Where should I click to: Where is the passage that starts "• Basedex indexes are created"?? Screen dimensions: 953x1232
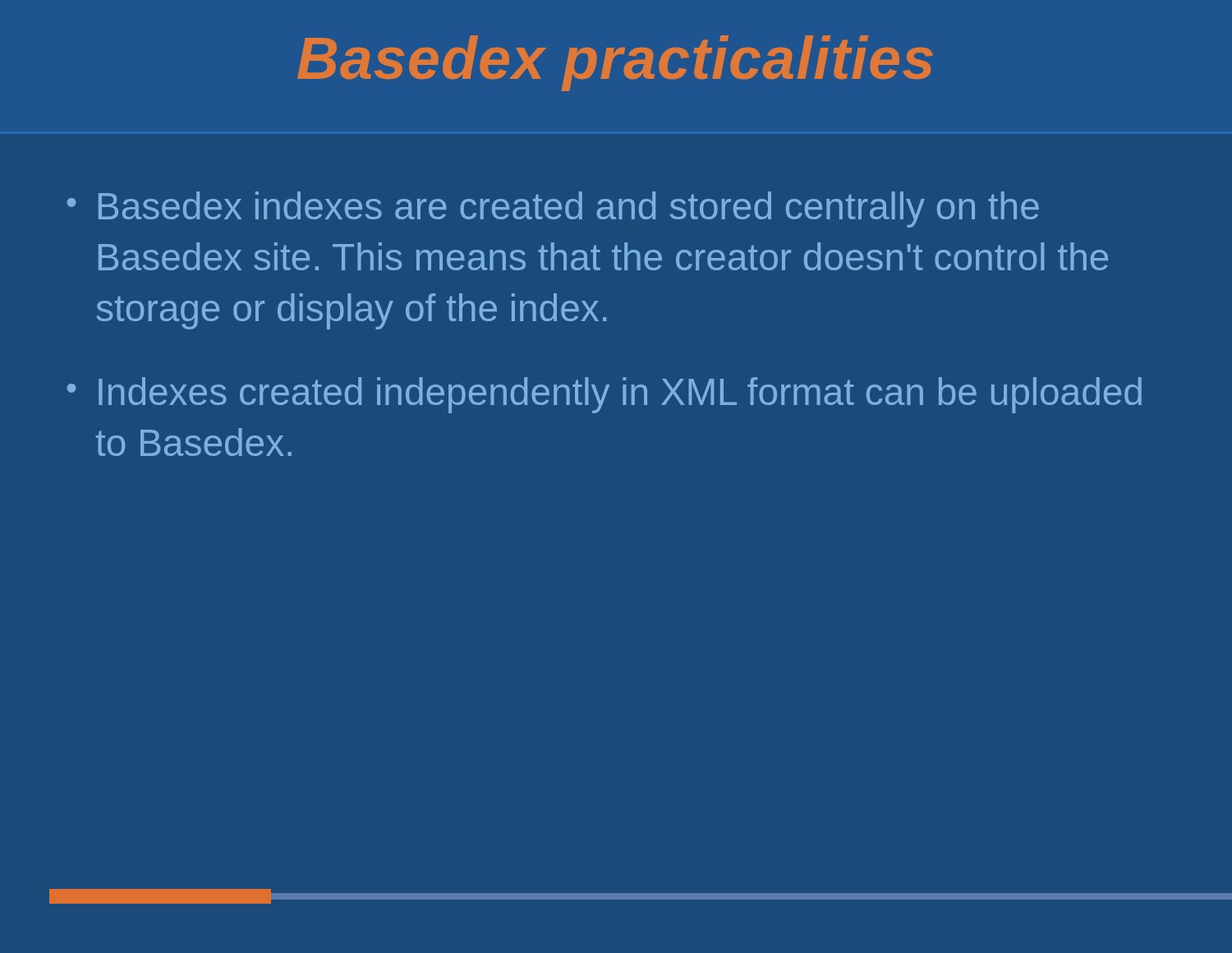tap(616, 257)
